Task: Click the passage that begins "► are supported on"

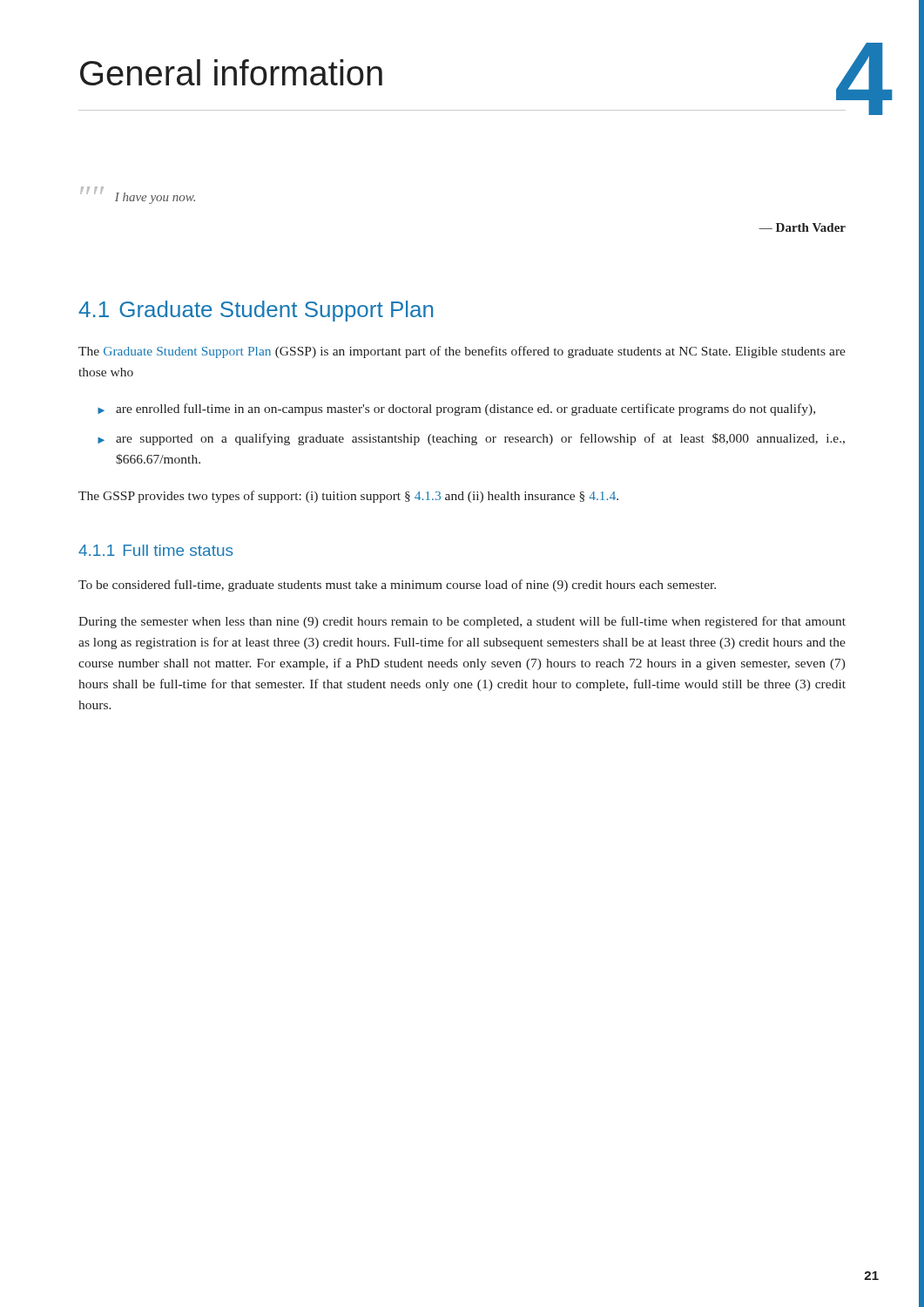Action: pyautogui.click(x=471, y=449)
